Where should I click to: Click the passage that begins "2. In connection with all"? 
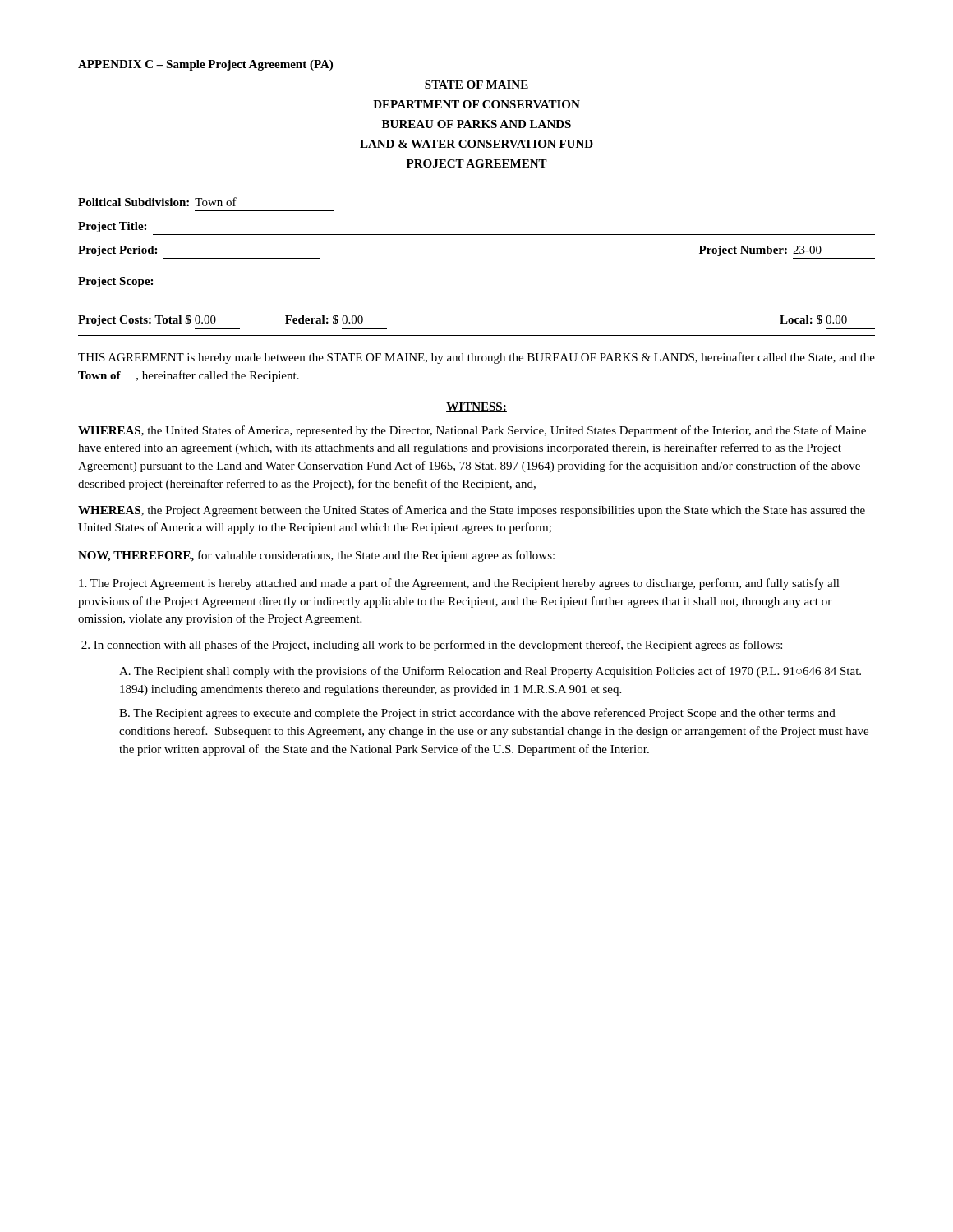pos(431,645)
